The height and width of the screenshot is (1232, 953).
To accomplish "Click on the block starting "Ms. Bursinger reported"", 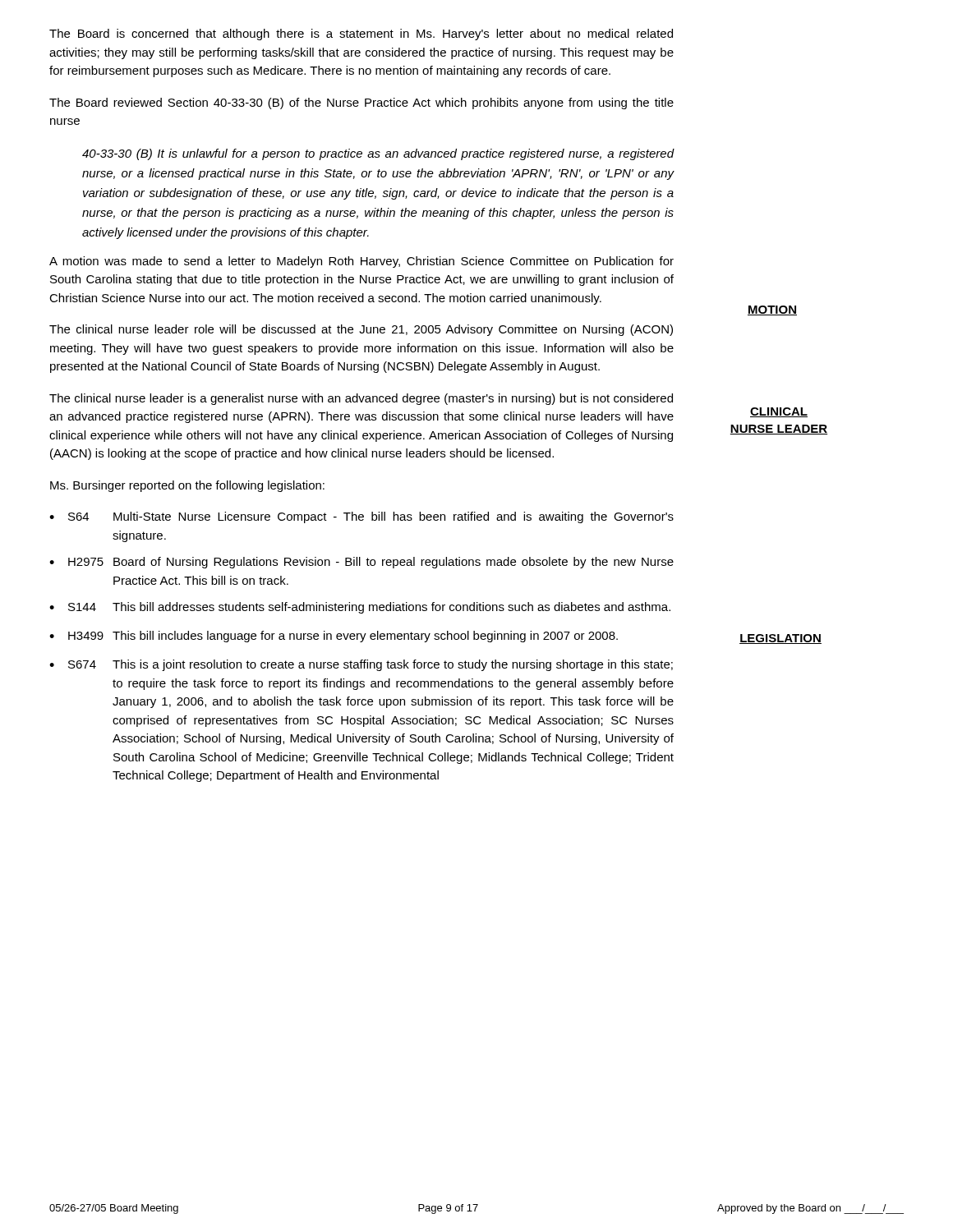I will (187, 485).
